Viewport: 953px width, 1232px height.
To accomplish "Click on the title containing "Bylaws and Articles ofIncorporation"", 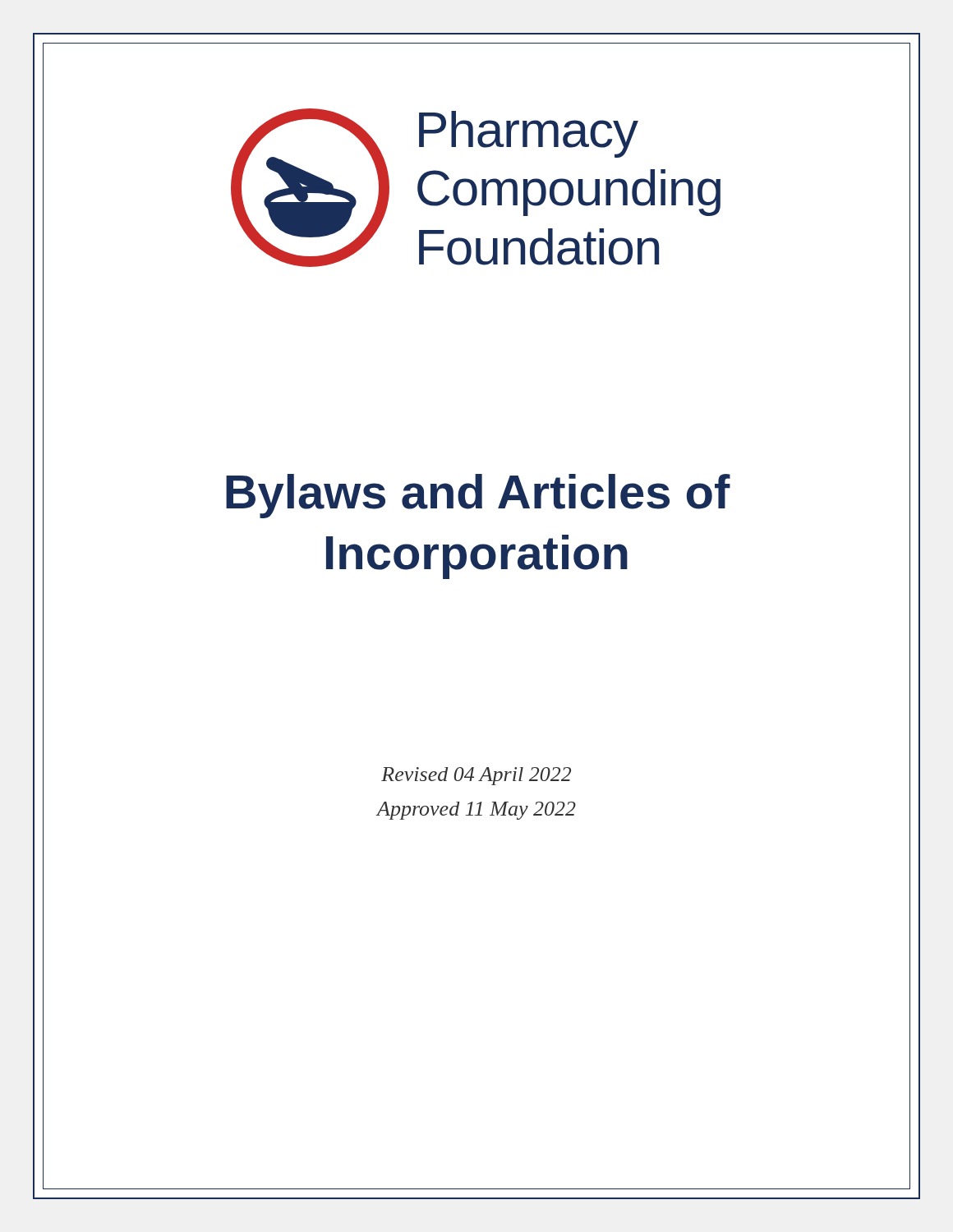I will (x=476, y=522).
